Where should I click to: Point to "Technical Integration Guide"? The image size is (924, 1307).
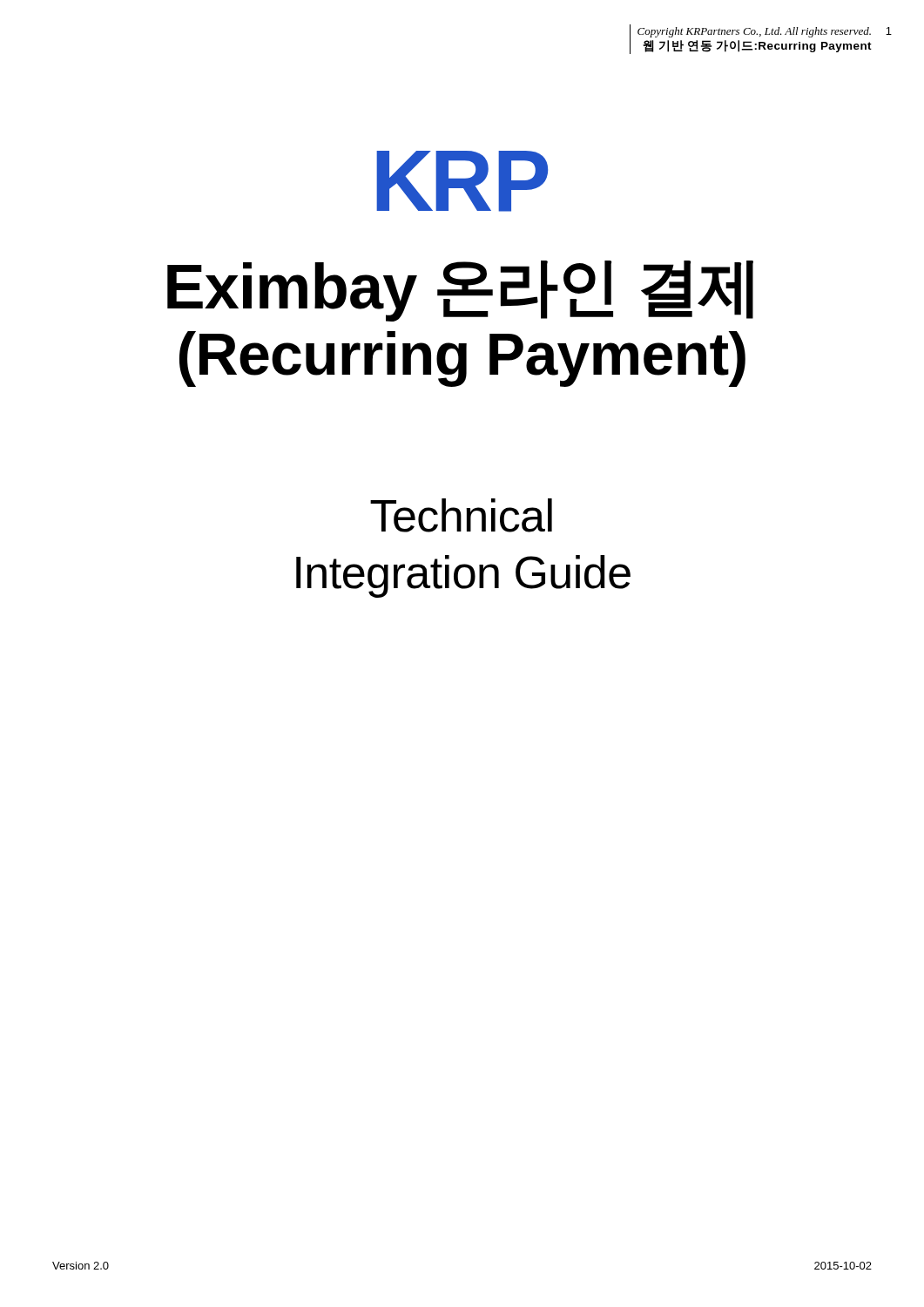point(462,545)
